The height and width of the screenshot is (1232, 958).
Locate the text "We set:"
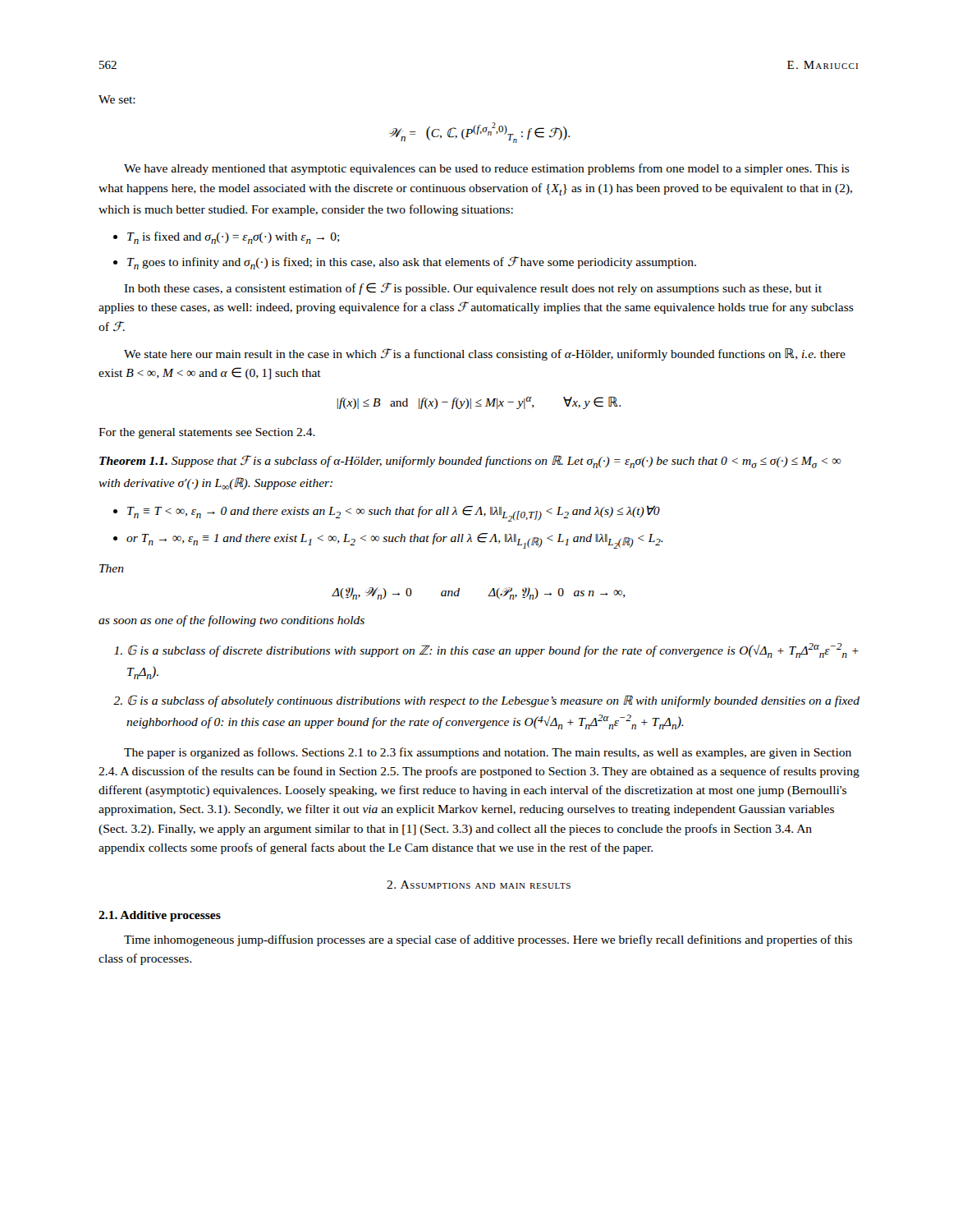(117, 99)
